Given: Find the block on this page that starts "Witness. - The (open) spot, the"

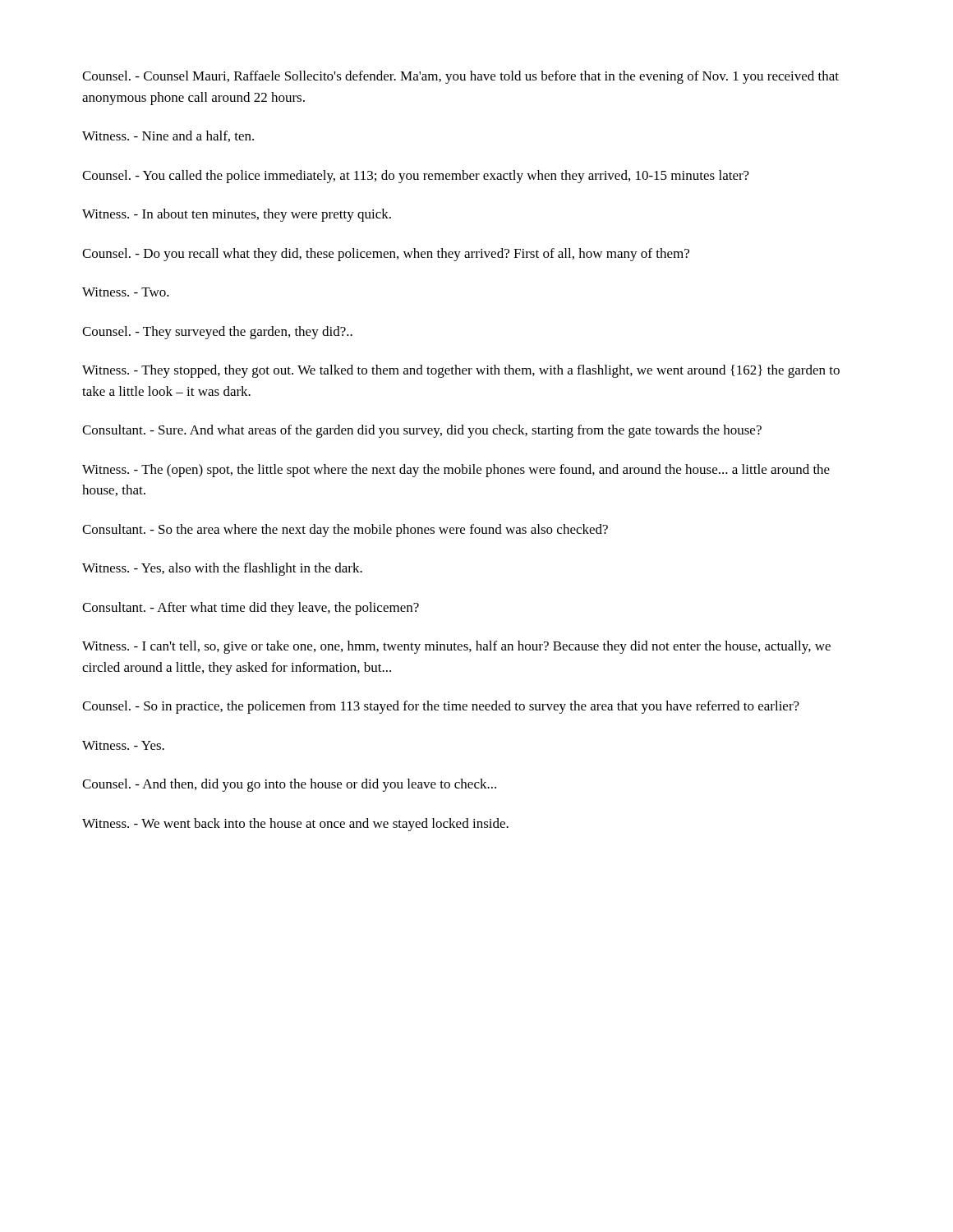Looking at the screenshot, I should point(456,479).
